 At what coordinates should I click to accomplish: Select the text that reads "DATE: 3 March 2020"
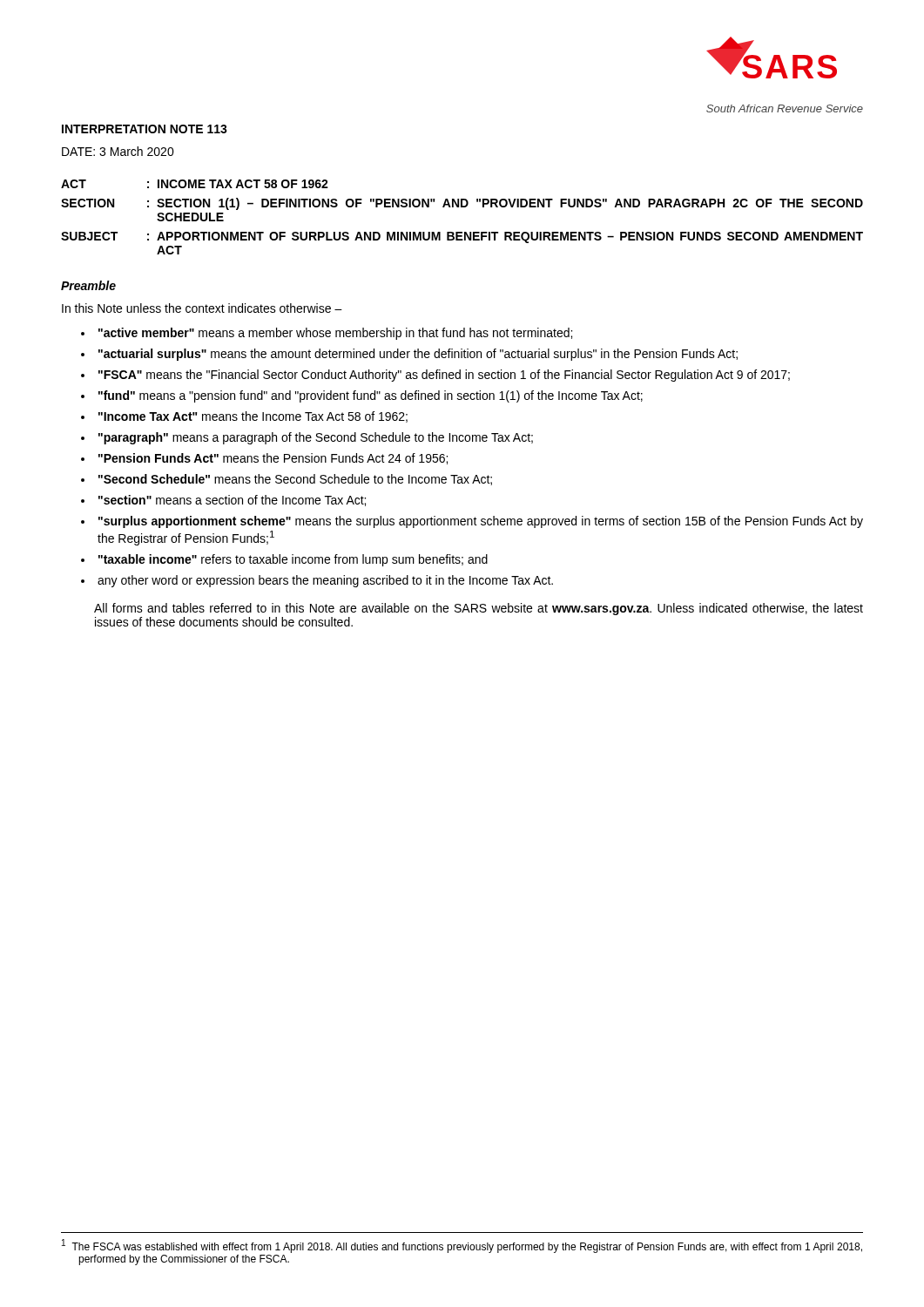[117, 152]
